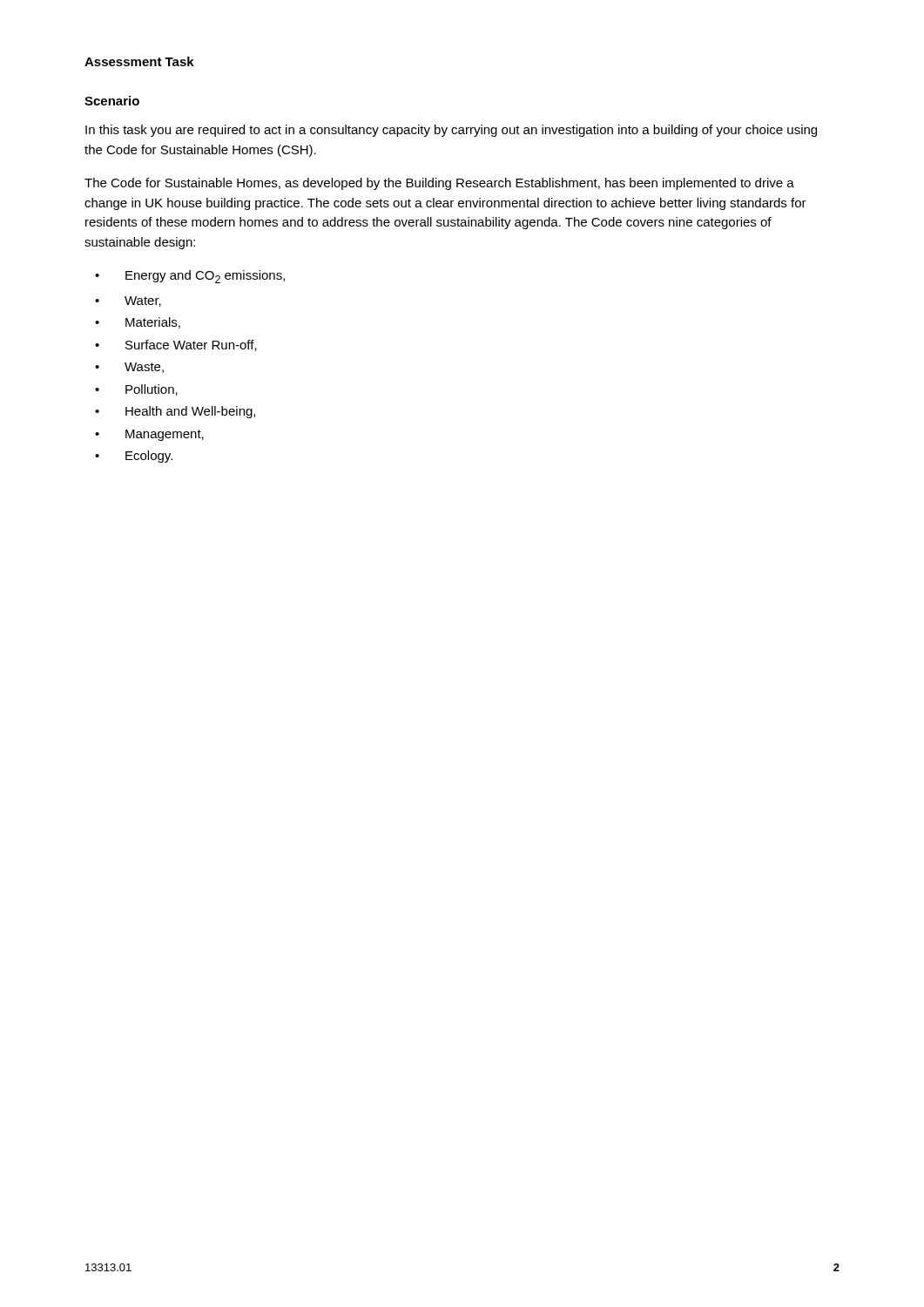This screenshot has width=924, height=1307.
Task: Click on the list item containing "• Energy and"
Action: point(190,277)
